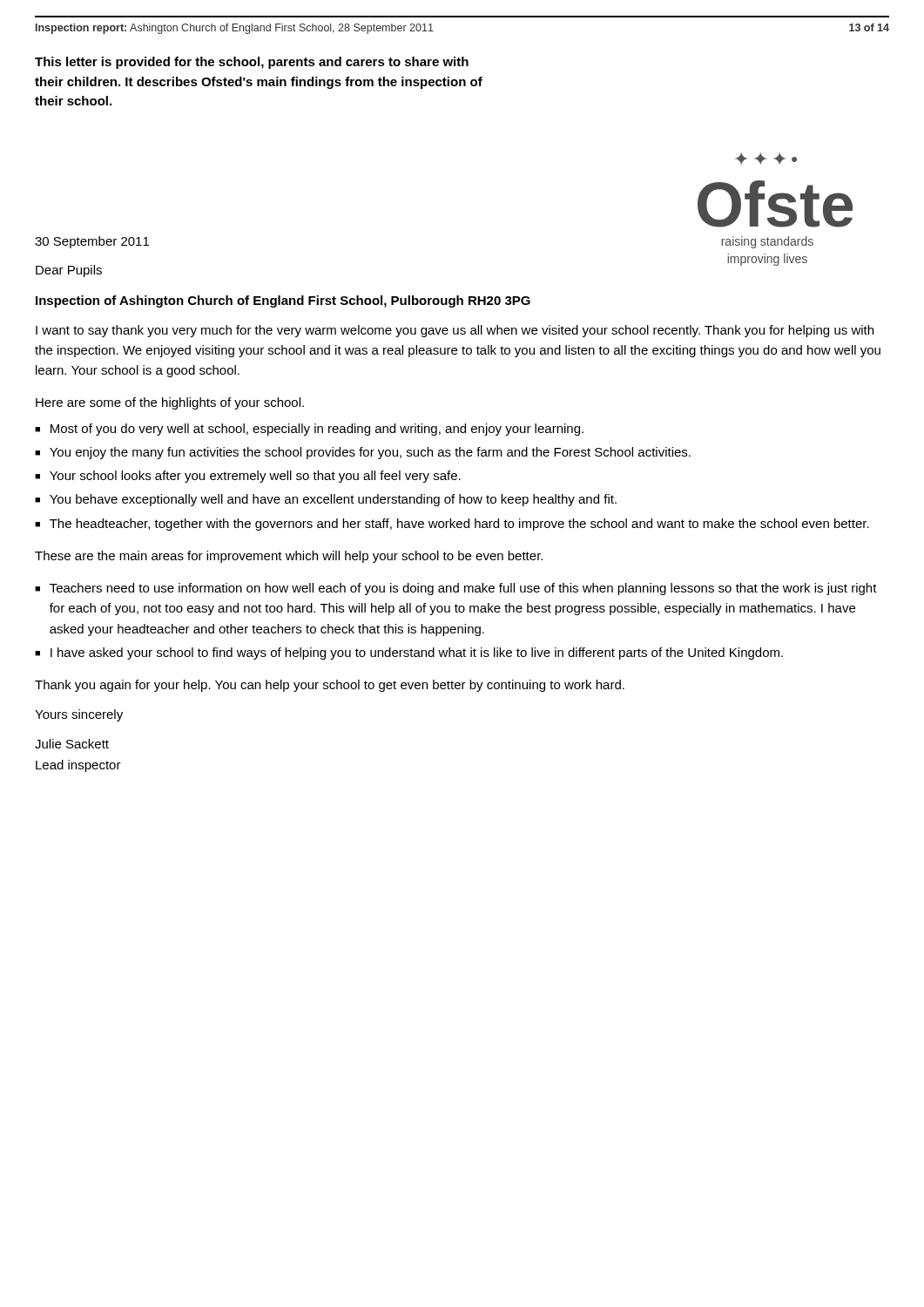Screen dimensions: 1307x924
Task: Click on the passage starting "You behave exceptionally well and have an excellent"
Action: 333,499
